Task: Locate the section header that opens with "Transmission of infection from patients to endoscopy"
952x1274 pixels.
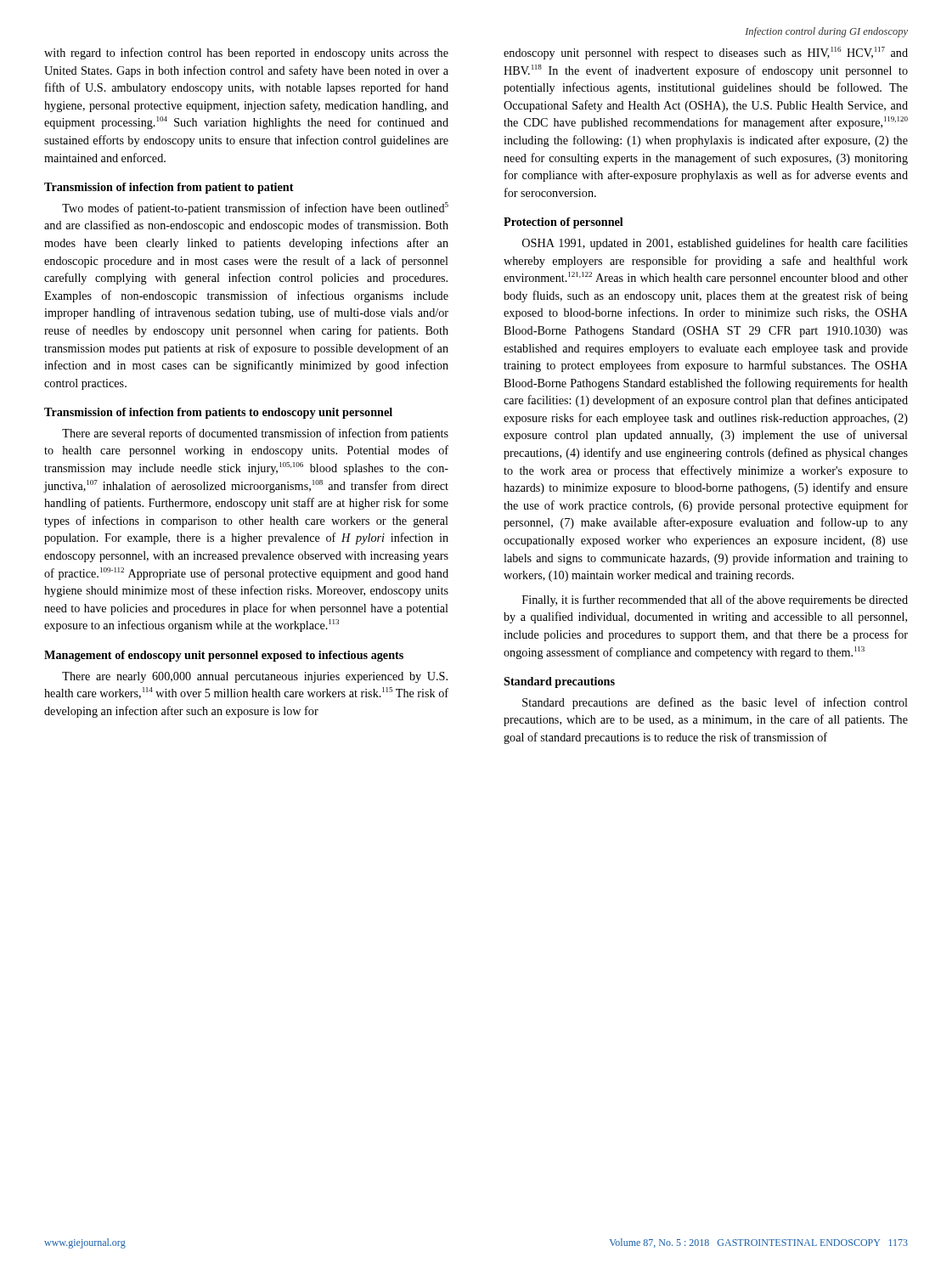Action: 218,412
